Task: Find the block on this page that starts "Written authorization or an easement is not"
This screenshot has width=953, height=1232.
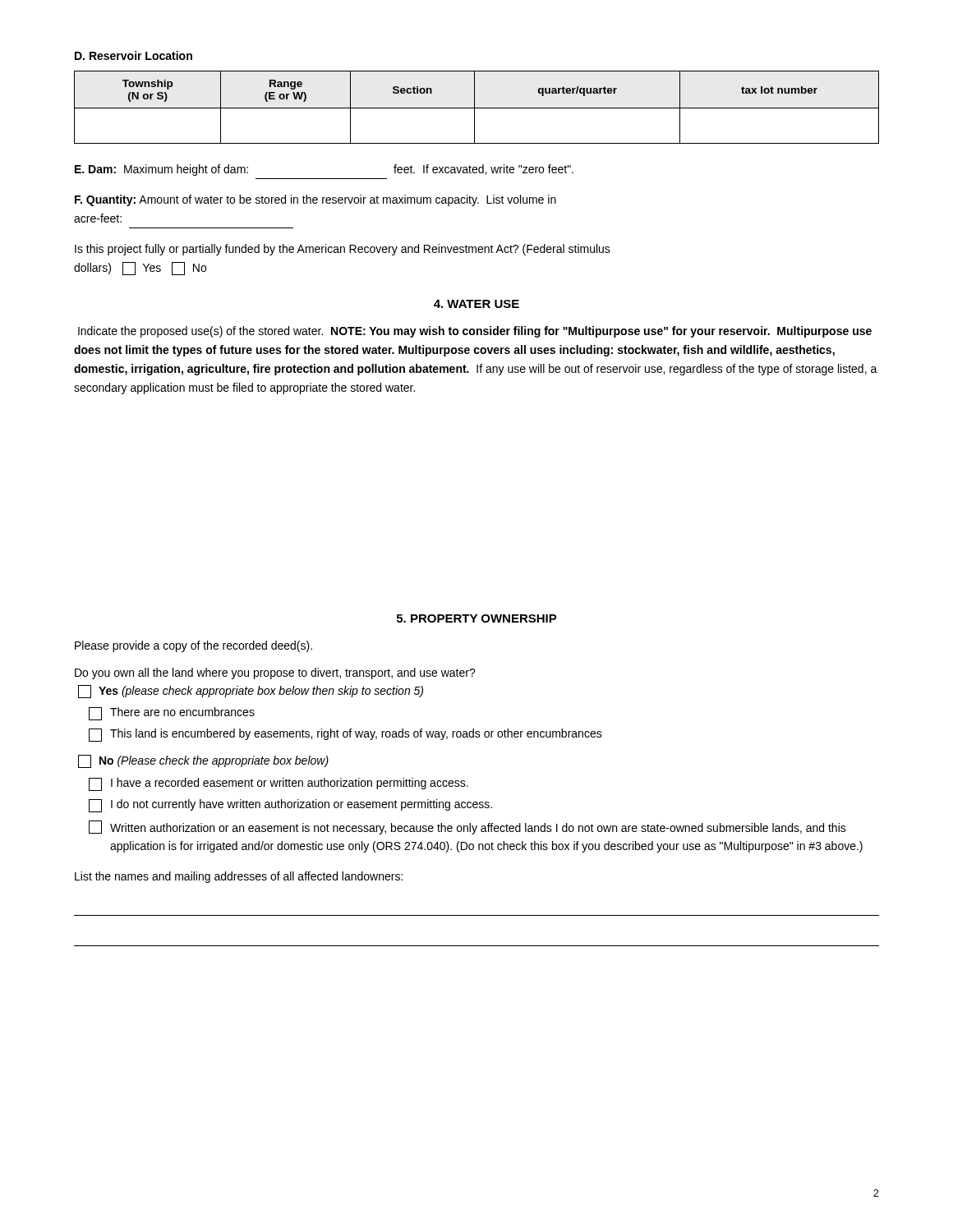Action: pos(484,837)
